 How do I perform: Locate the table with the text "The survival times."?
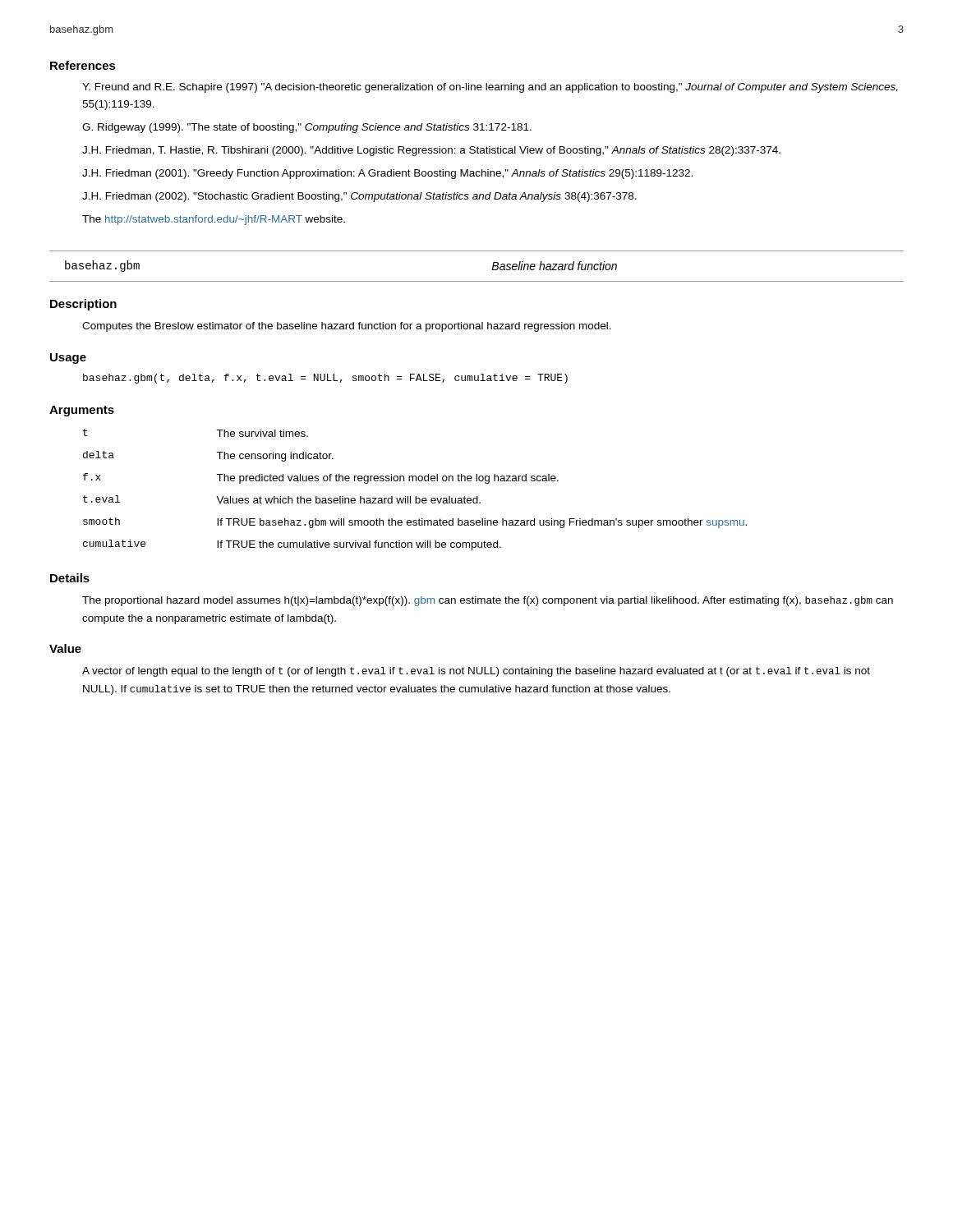(x=476, y=489)
